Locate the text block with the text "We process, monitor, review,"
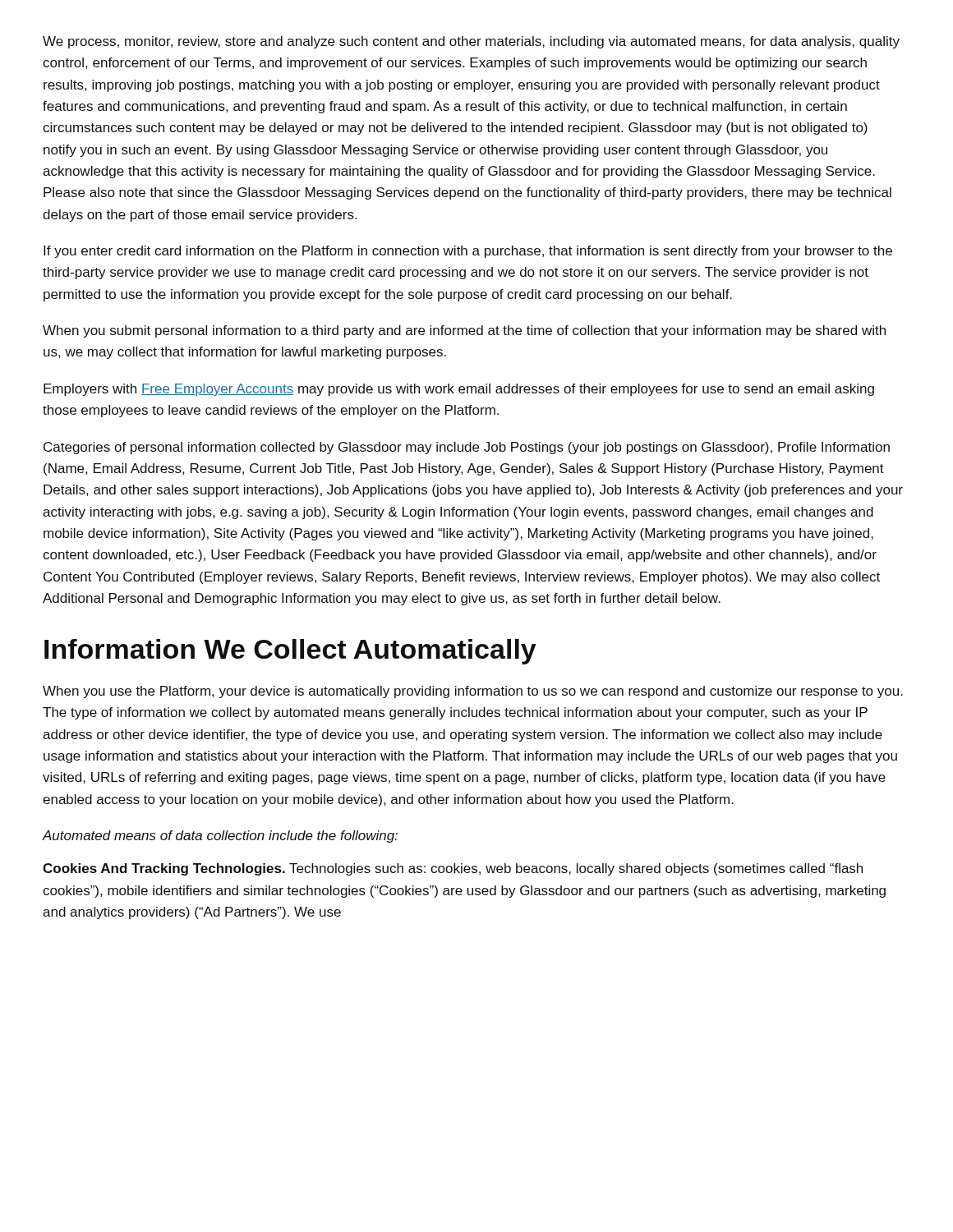 (x=471, y=128)
